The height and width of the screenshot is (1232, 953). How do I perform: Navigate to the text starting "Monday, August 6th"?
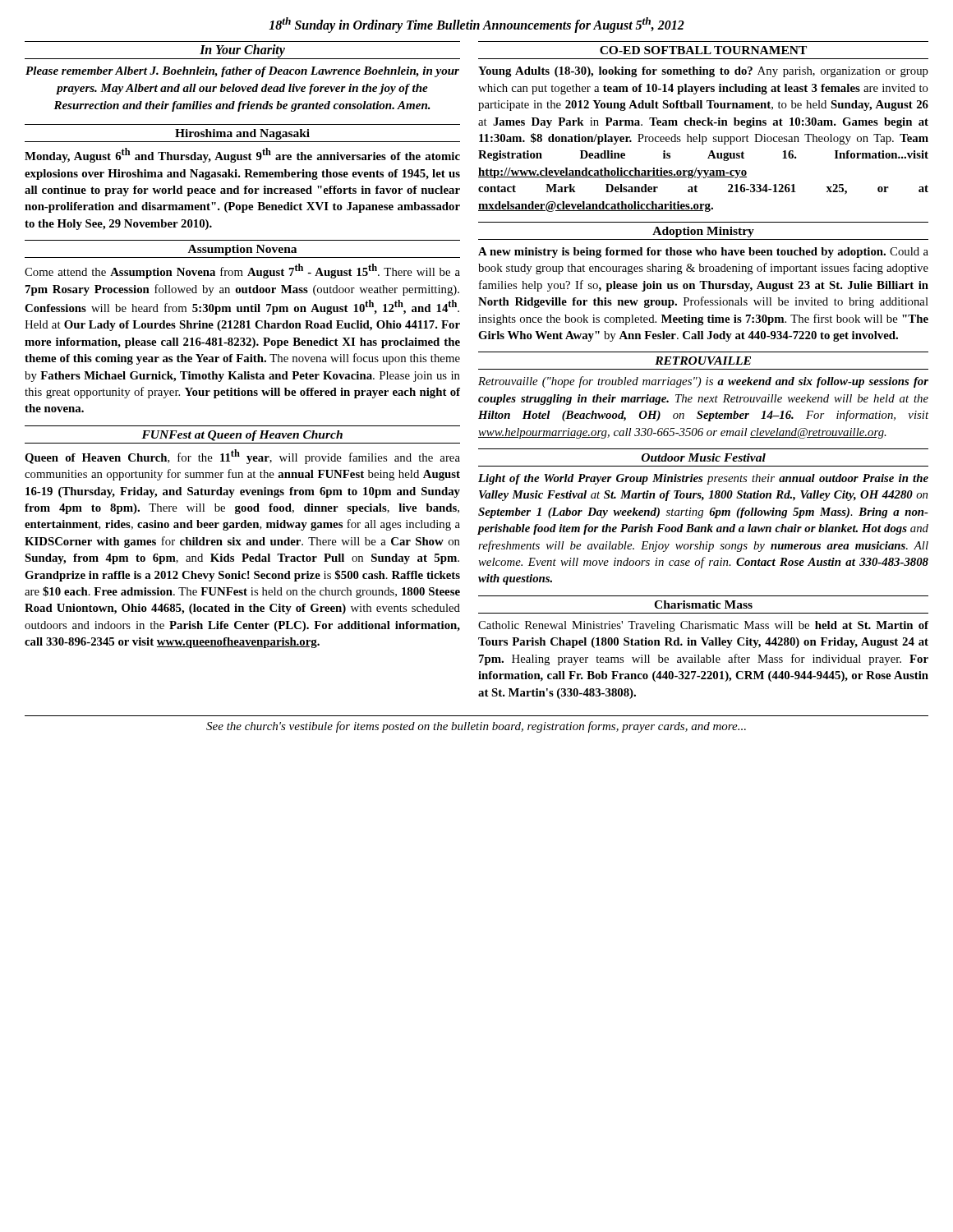tap(242, 188)
